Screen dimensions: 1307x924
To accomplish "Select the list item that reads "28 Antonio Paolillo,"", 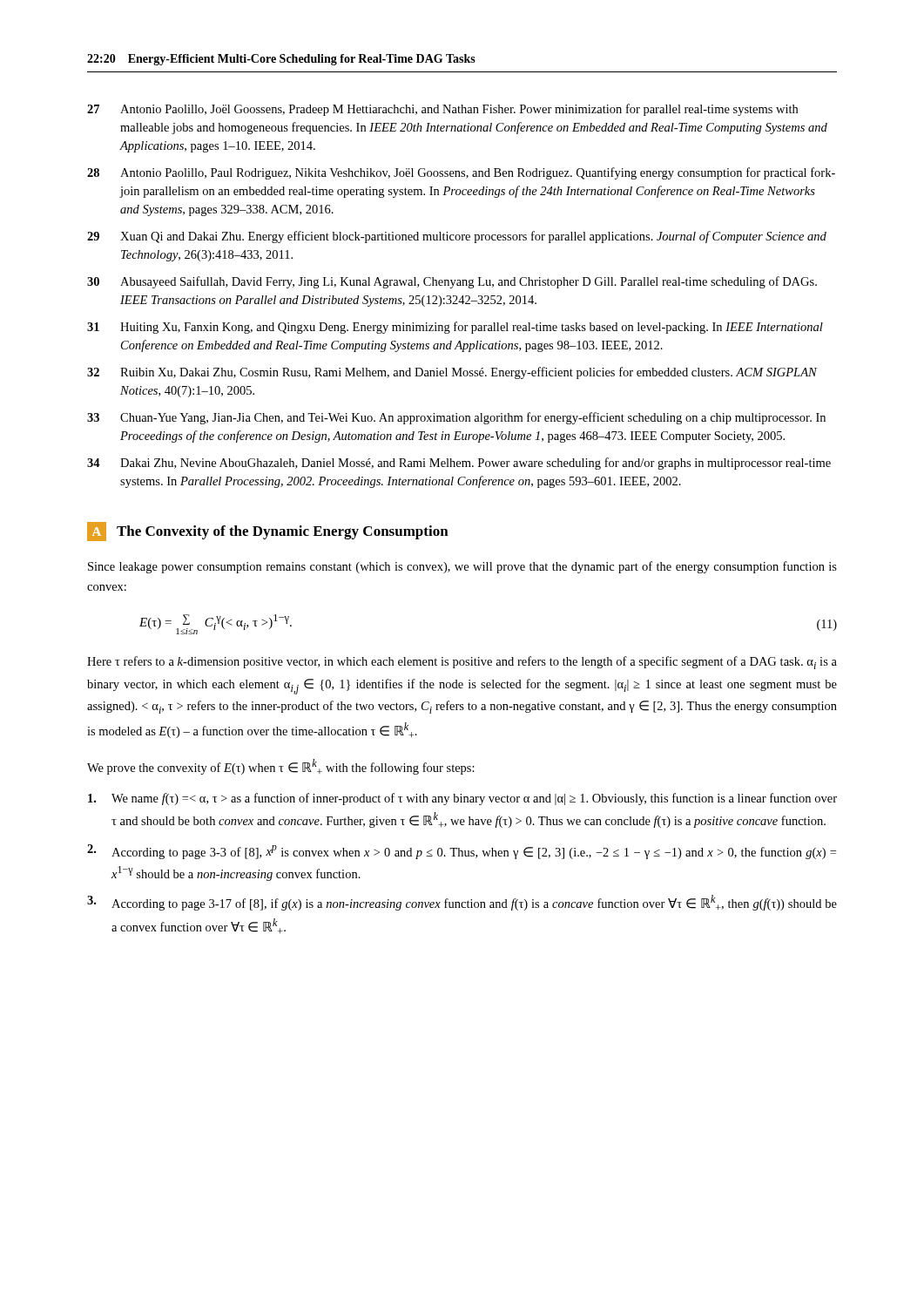I will tap(462, 191).
